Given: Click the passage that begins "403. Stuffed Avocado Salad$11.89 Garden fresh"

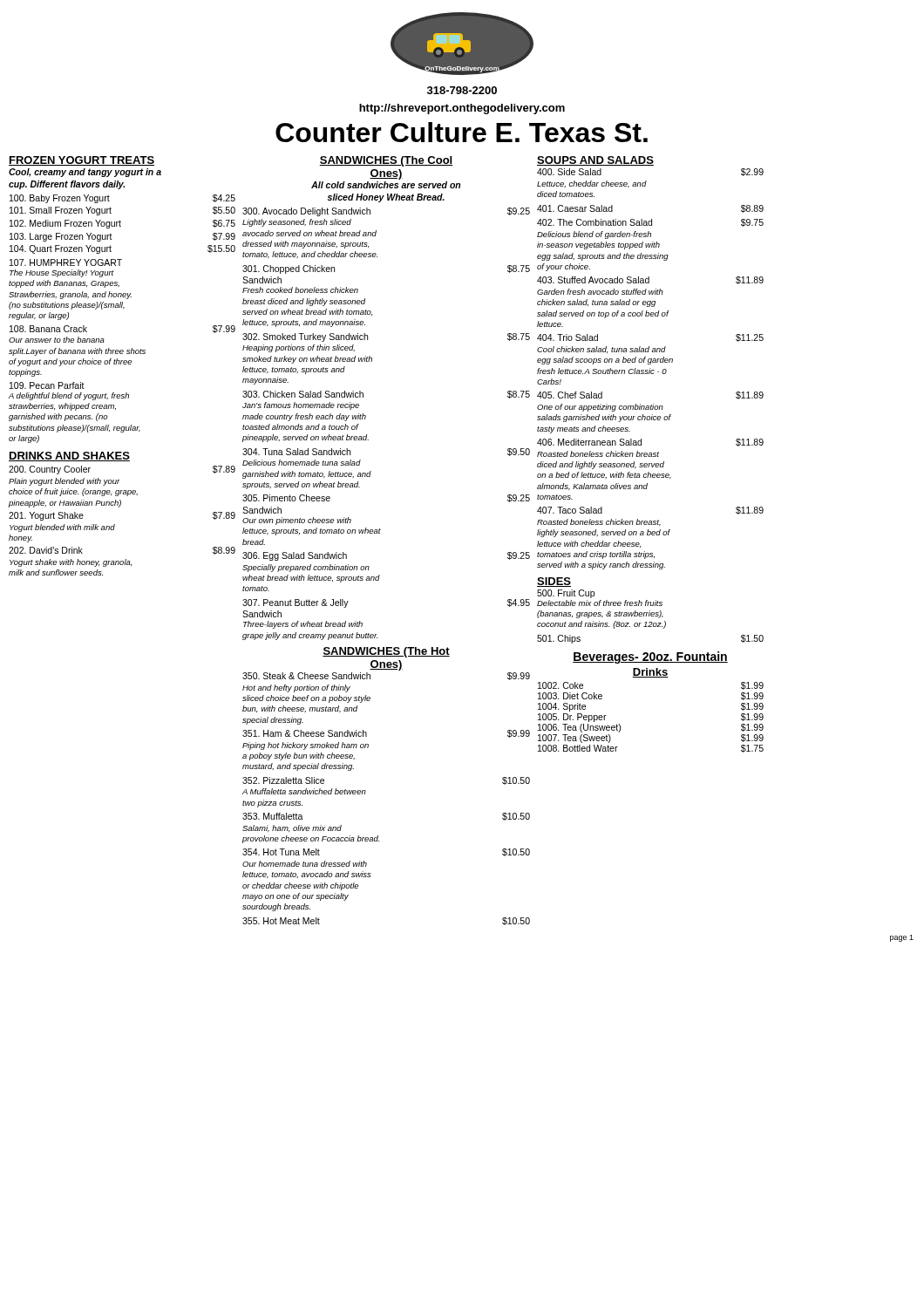Looking at the screenshot, I should tap(650, 302).
